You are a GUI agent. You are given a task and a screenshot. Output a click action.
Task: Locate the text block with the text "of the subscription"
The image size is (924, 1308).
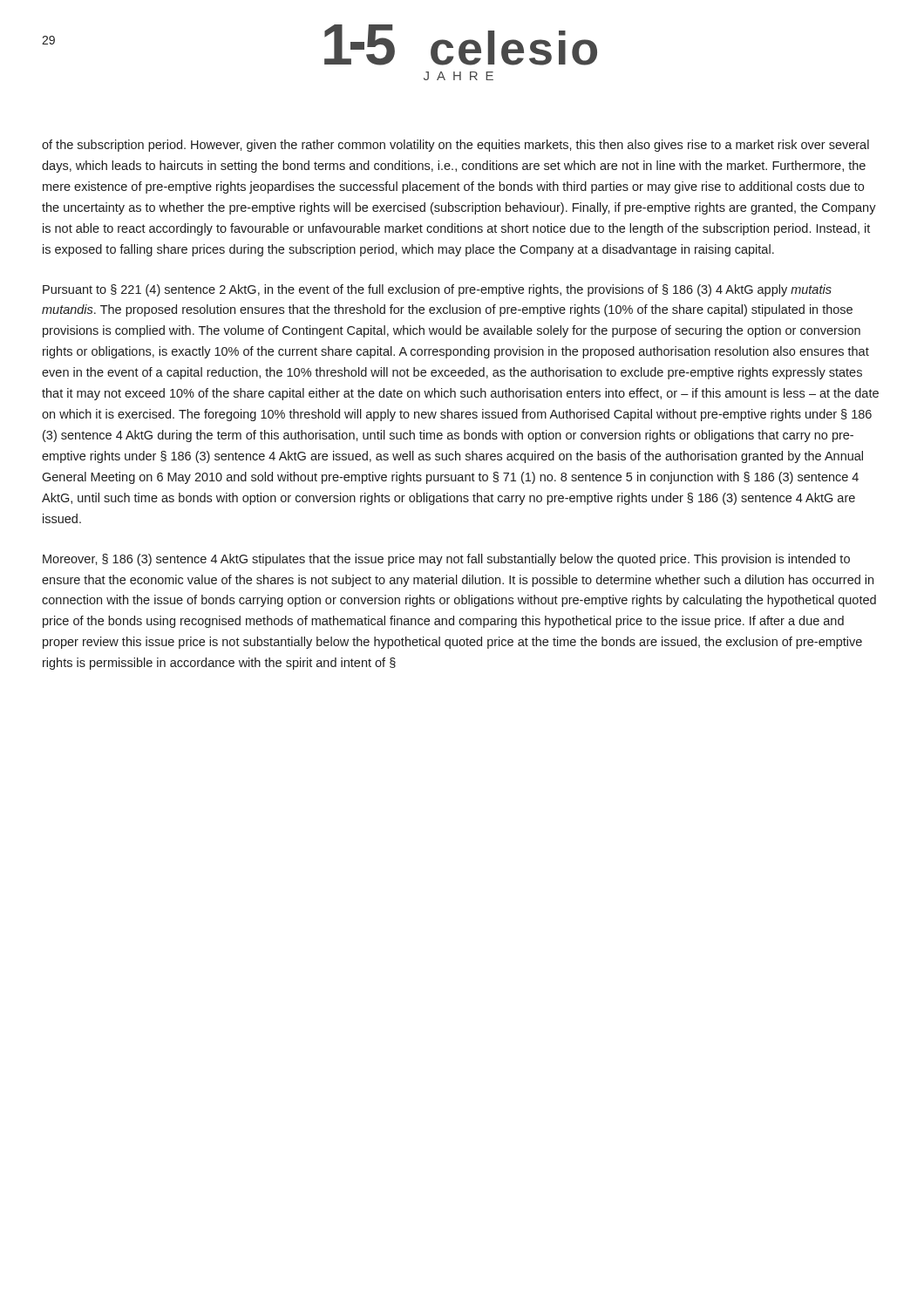point(459,197)
